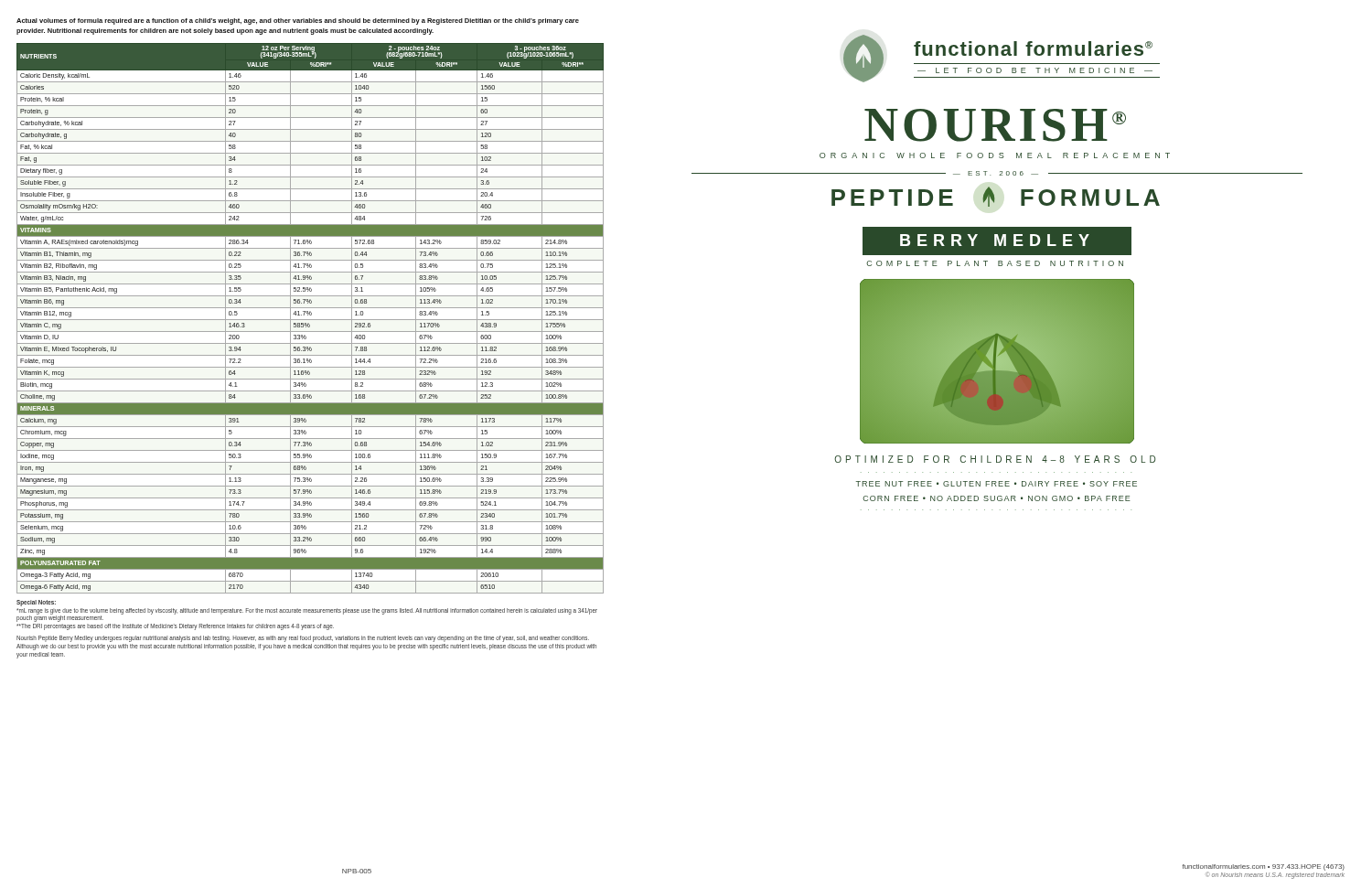Select the element starting "Actual volumes of formula required are"

[x=298, y=26]
